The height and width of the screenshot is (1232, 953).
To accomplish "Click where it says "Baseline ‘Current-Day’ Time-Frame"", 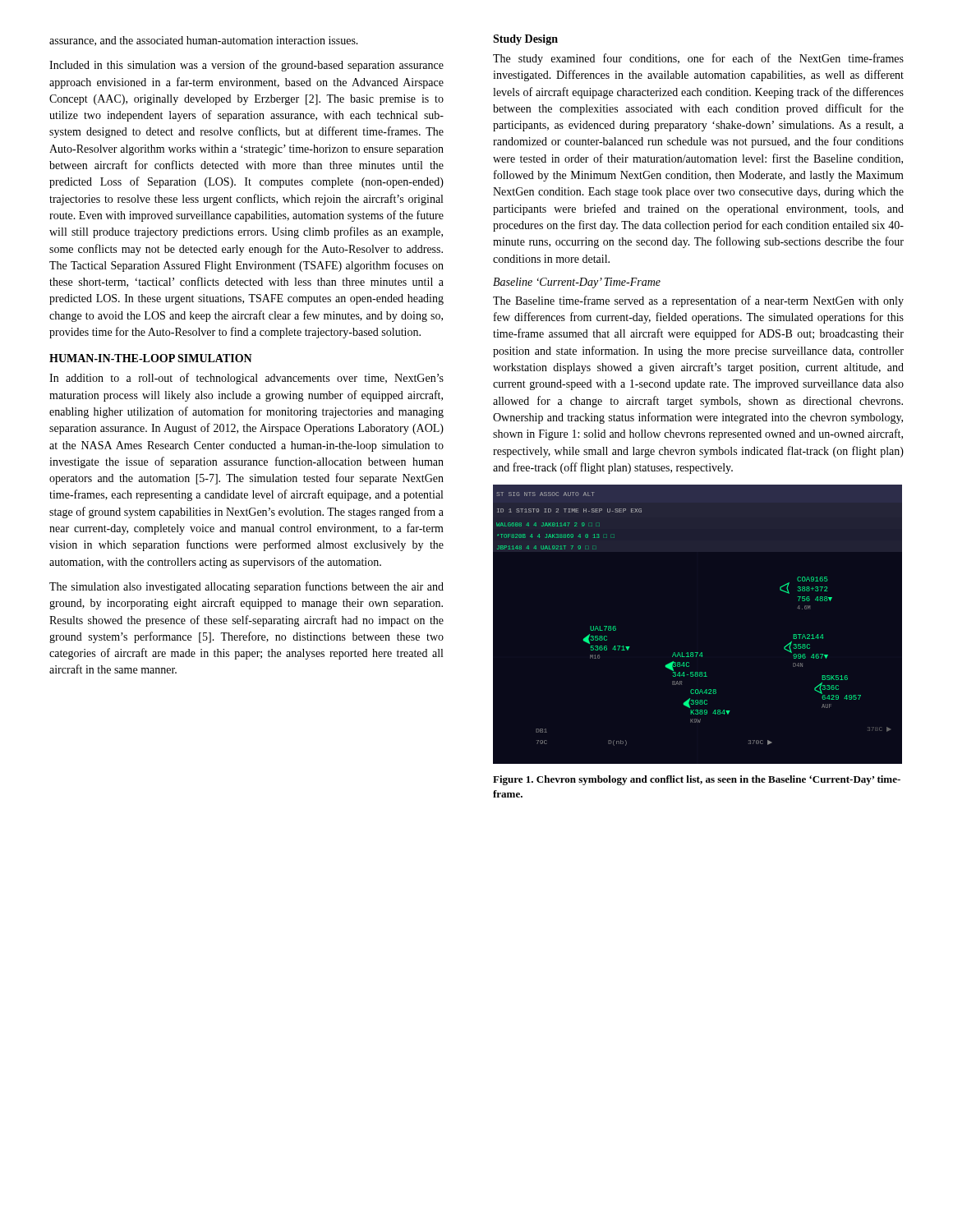I will coord(577,282).
